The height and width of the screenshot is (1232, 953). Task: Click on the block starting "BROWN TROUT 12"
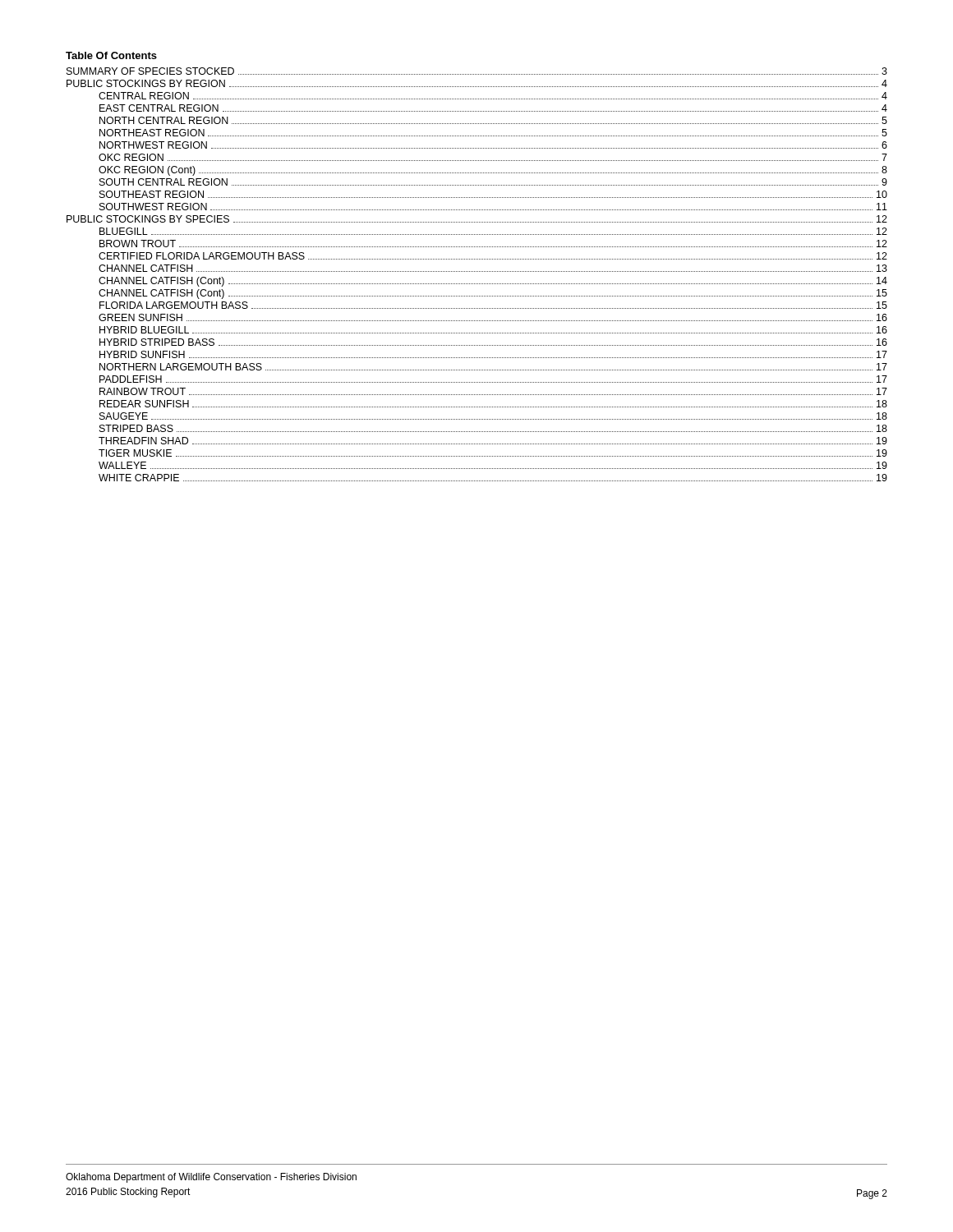pyautogui.click(x=493, y=244)
